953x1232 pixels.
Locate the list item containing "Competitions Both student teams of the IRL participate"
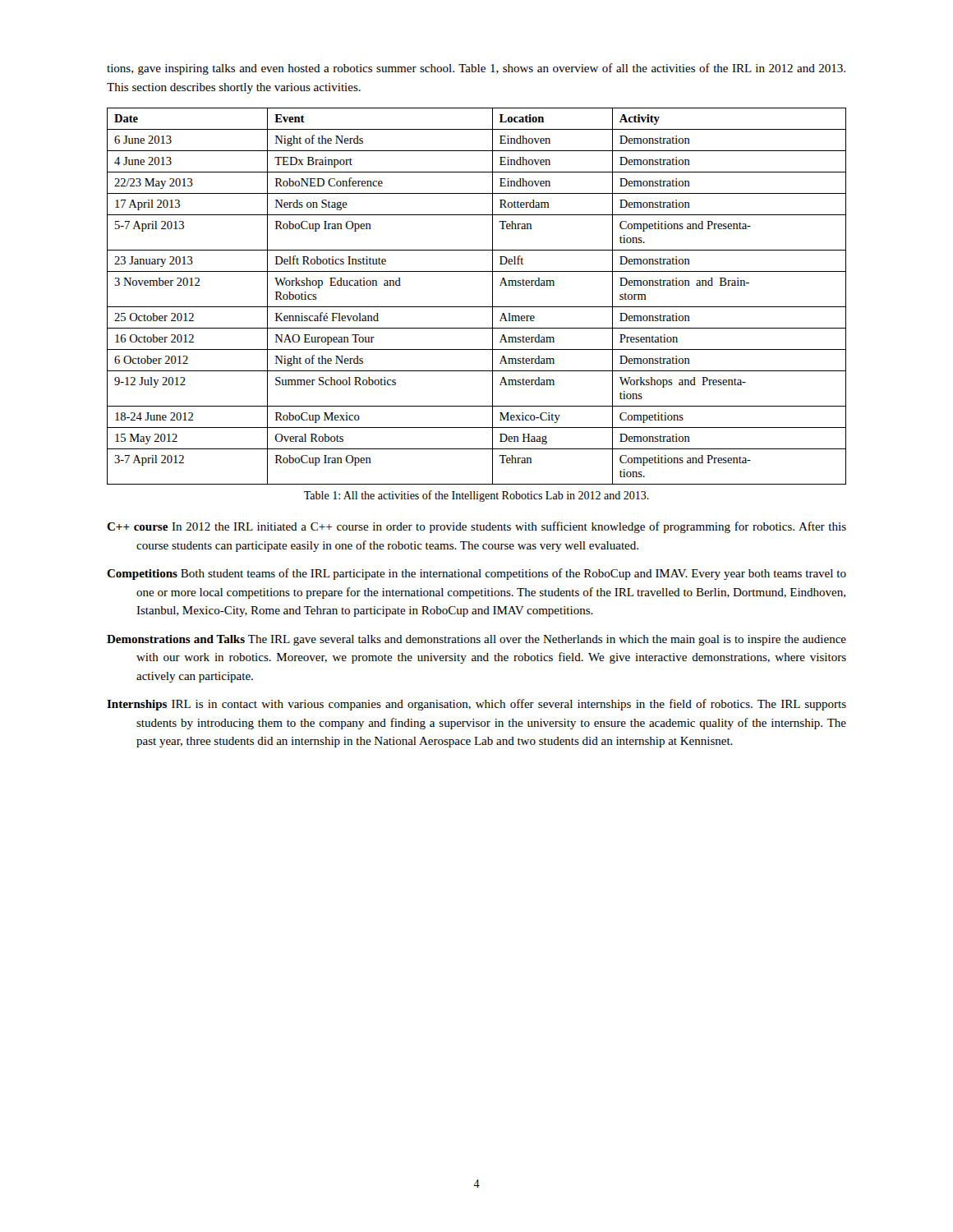pos(476,592)
